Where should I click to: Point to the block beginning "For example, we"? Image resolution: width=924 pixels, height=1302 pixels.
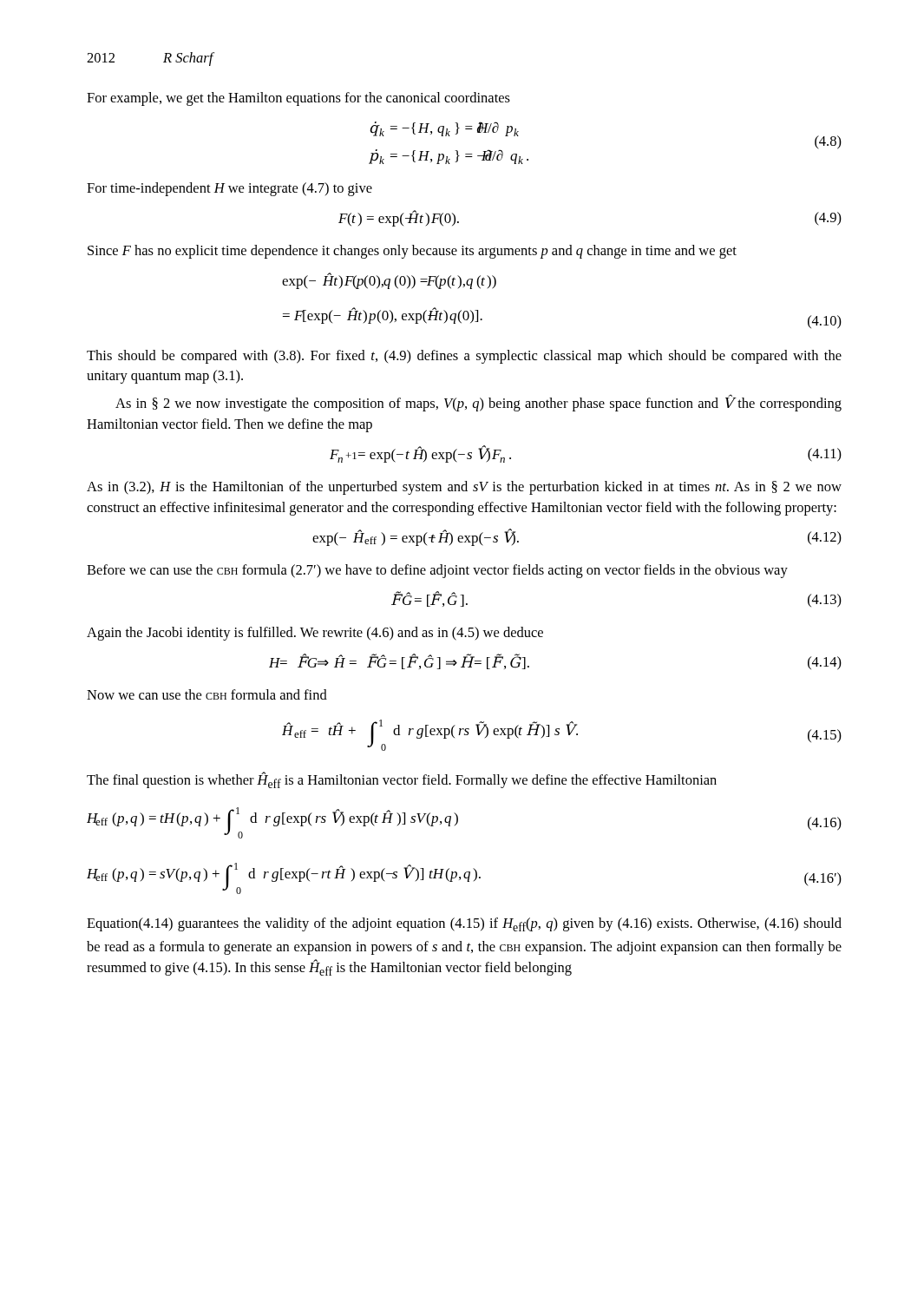298,98
